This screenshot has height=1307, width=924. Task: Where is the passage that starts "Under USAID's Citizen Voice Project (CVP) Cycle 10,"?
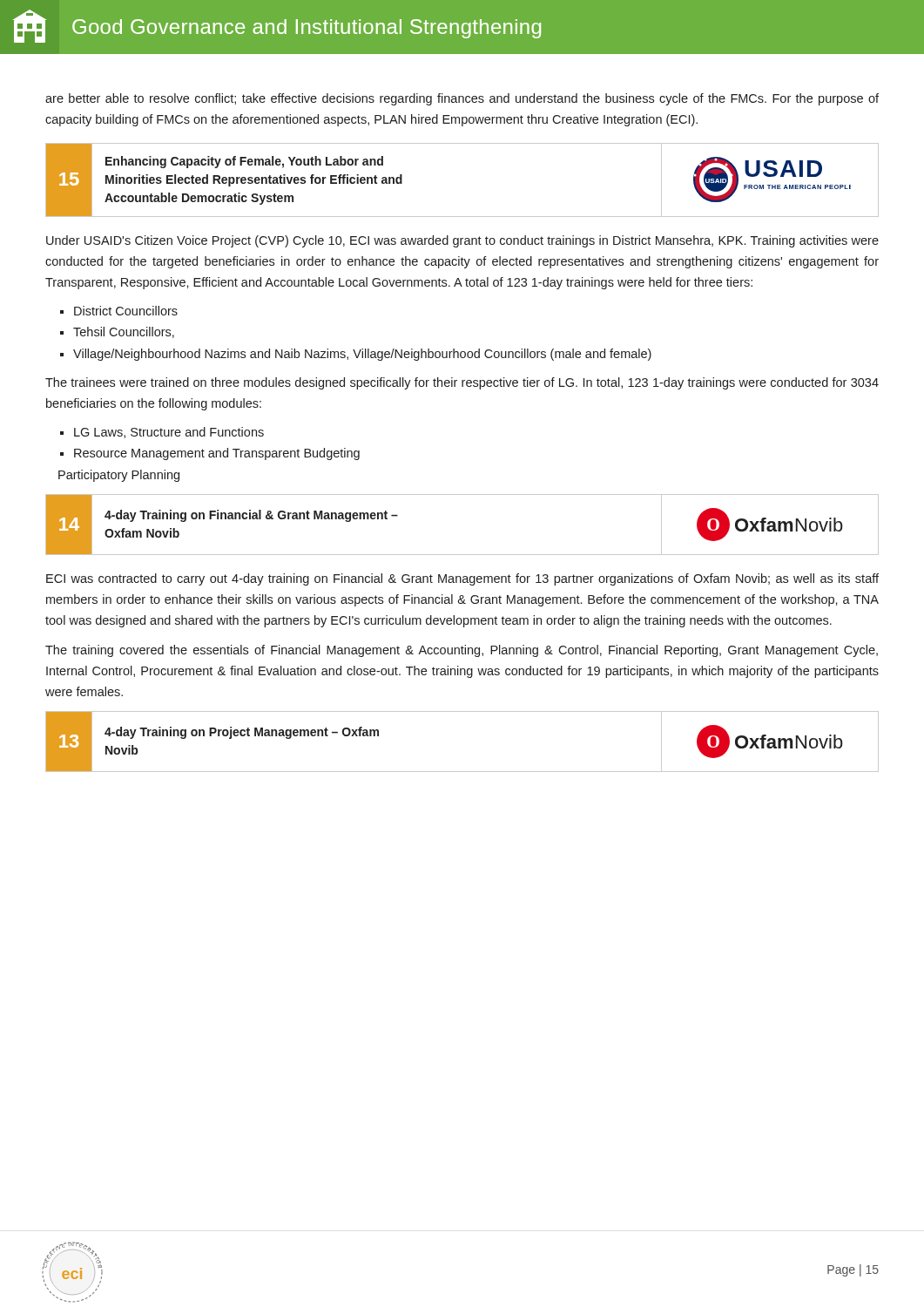coord(462,261)
